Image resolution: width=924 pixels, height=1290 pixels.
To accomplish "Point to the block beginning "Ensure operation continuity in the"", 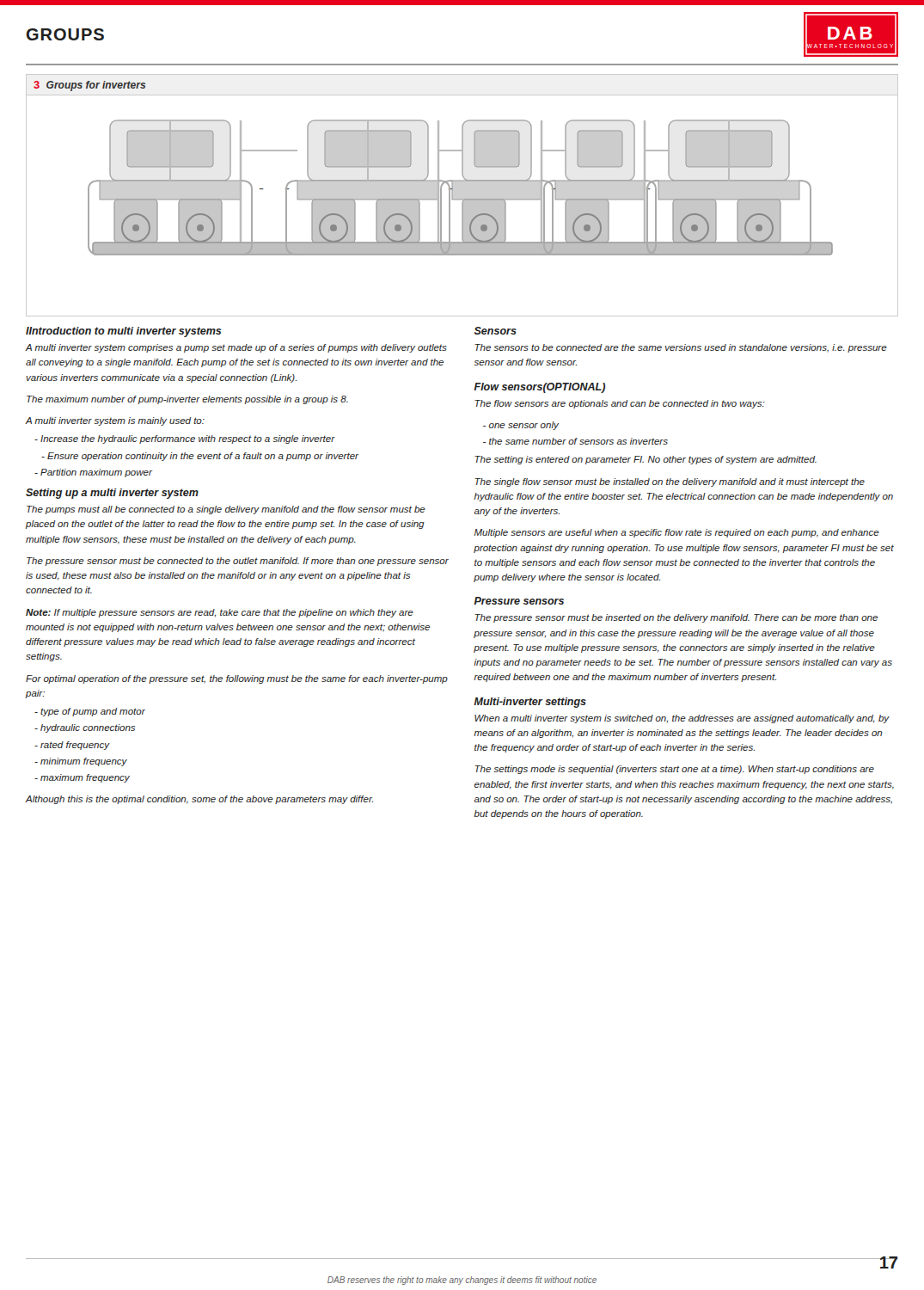I will [238, 456].
